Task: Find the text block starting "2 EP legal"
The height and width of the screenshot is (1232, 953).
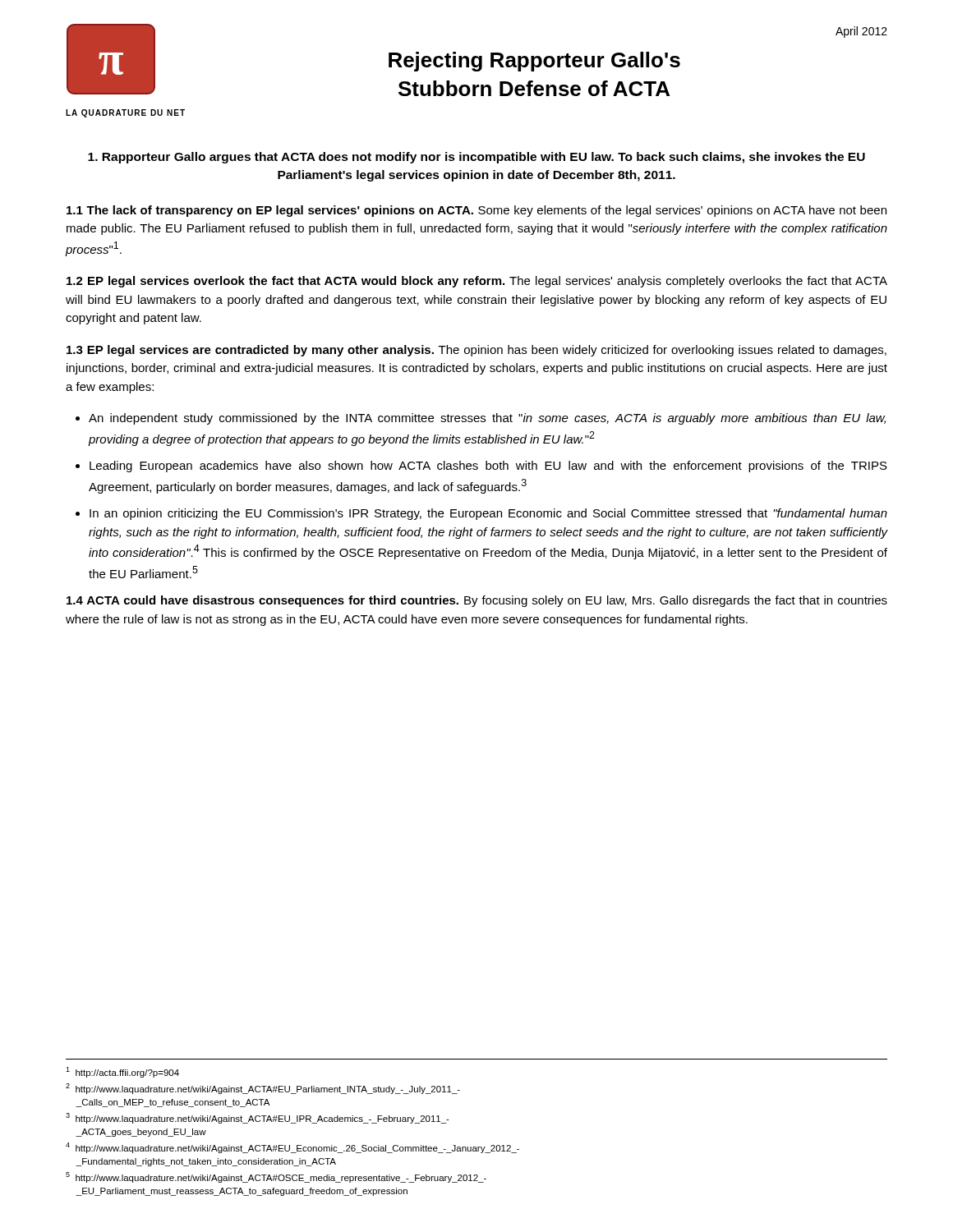Action: [x=476, y=299]
